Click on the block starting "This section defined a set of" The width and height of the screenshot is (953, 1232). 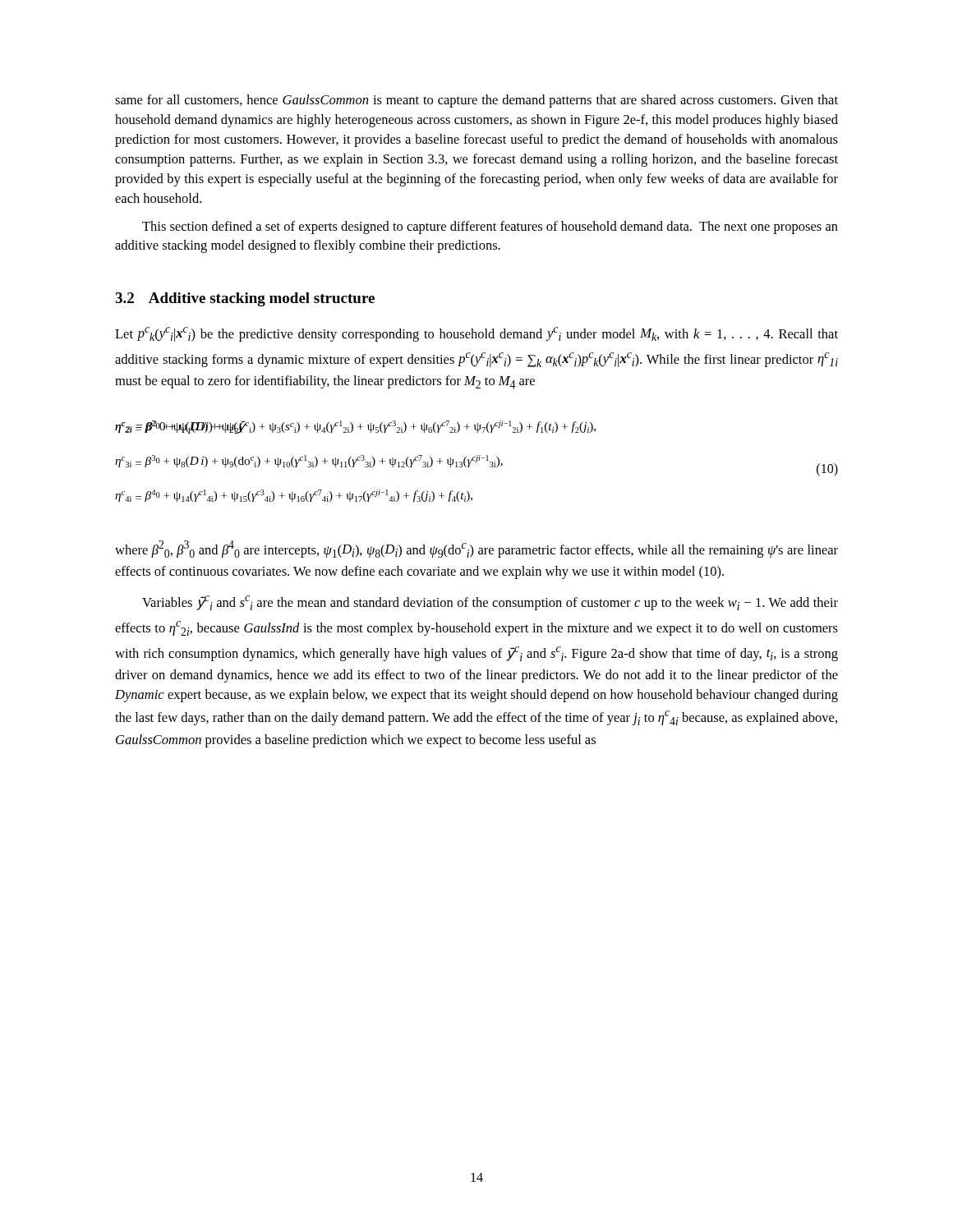coord(476,236)
